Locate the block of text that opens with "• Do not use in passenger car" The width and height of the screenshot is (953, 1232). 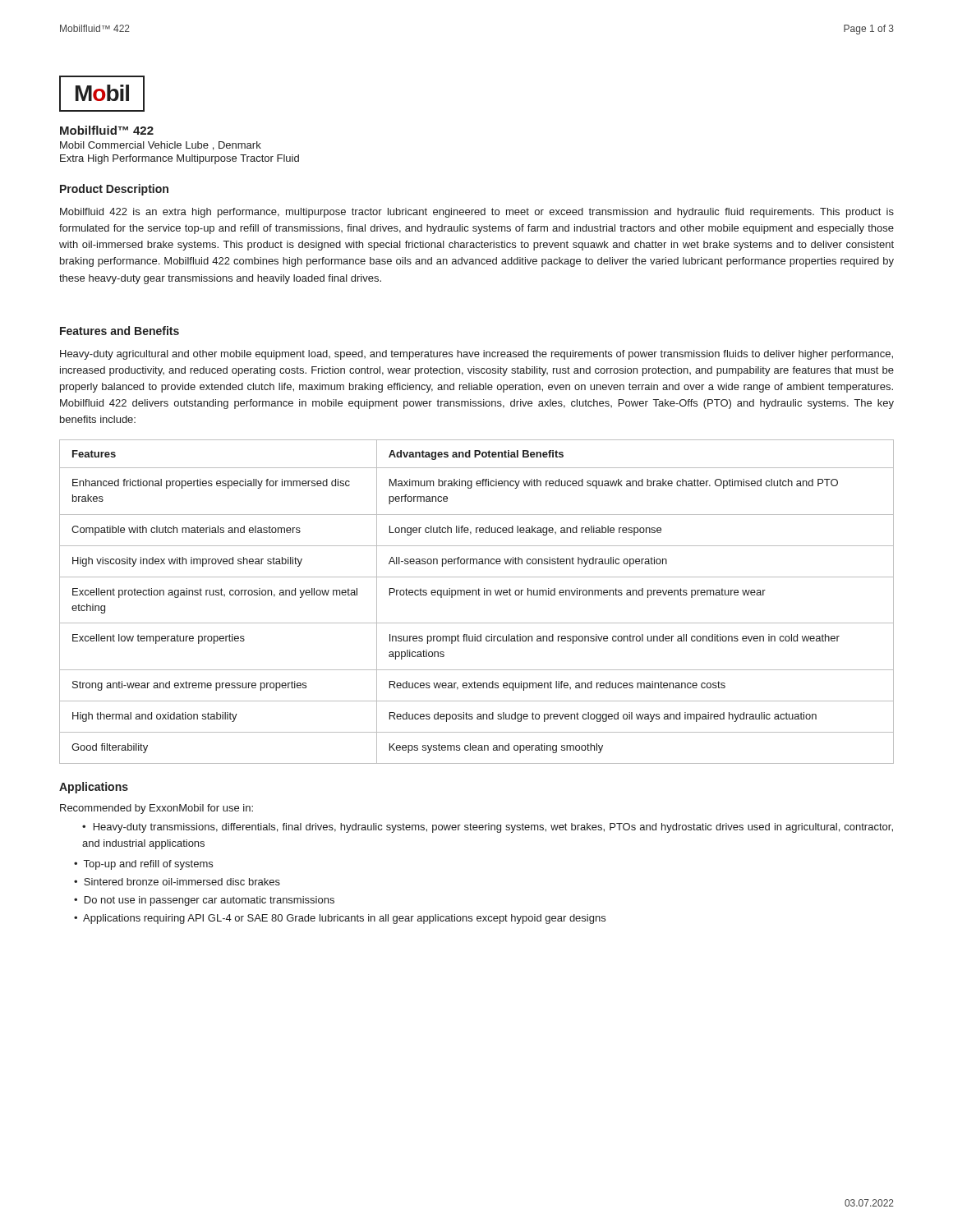[x=204, y=900]
